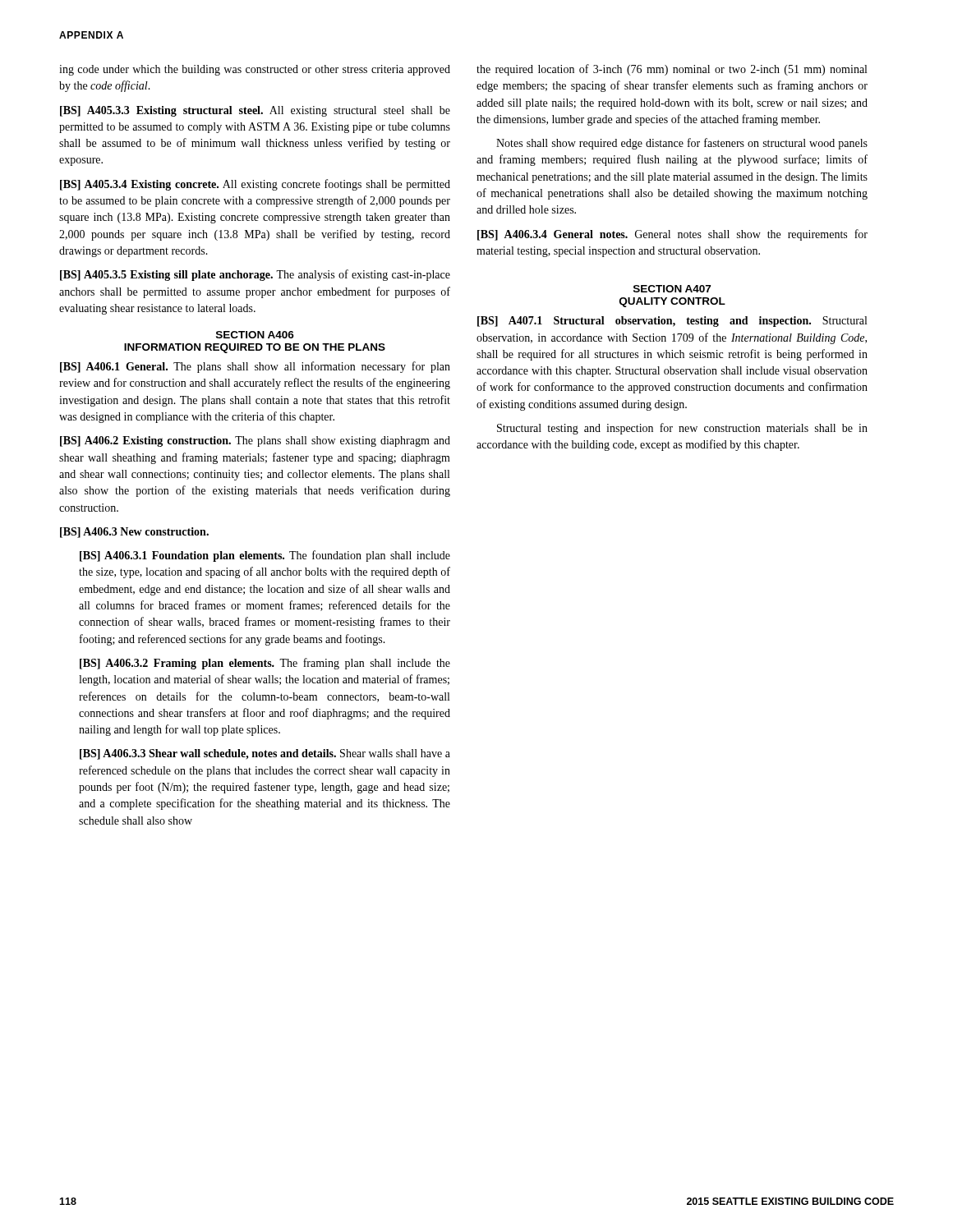Find the text block containing "the required location of 3-inch (76 mm)"
953x1232 pixels.
672,95
